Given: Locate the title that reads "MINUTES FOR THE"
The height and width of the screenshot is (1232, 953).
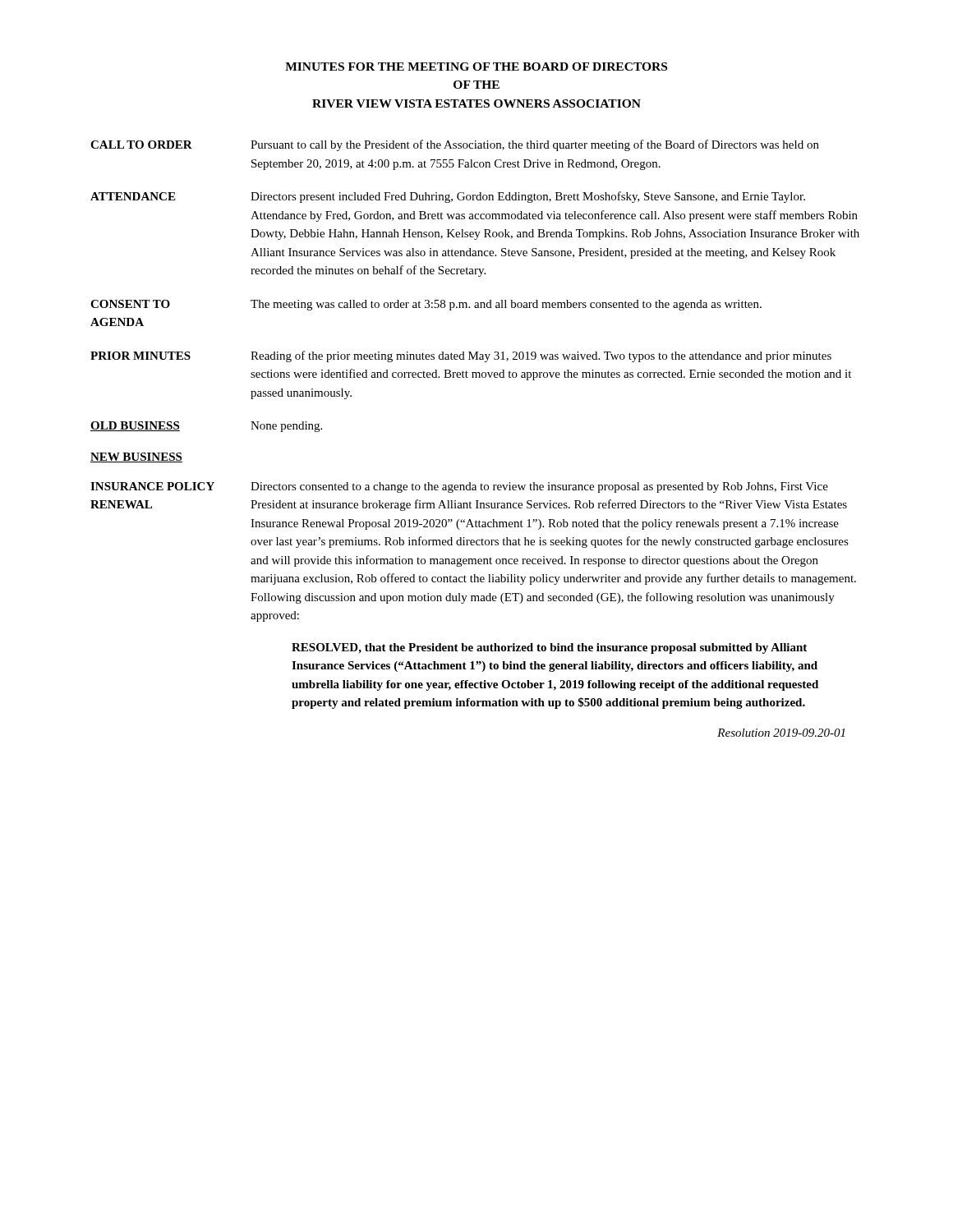Looking at the screenshot, I should pos(476,85).
